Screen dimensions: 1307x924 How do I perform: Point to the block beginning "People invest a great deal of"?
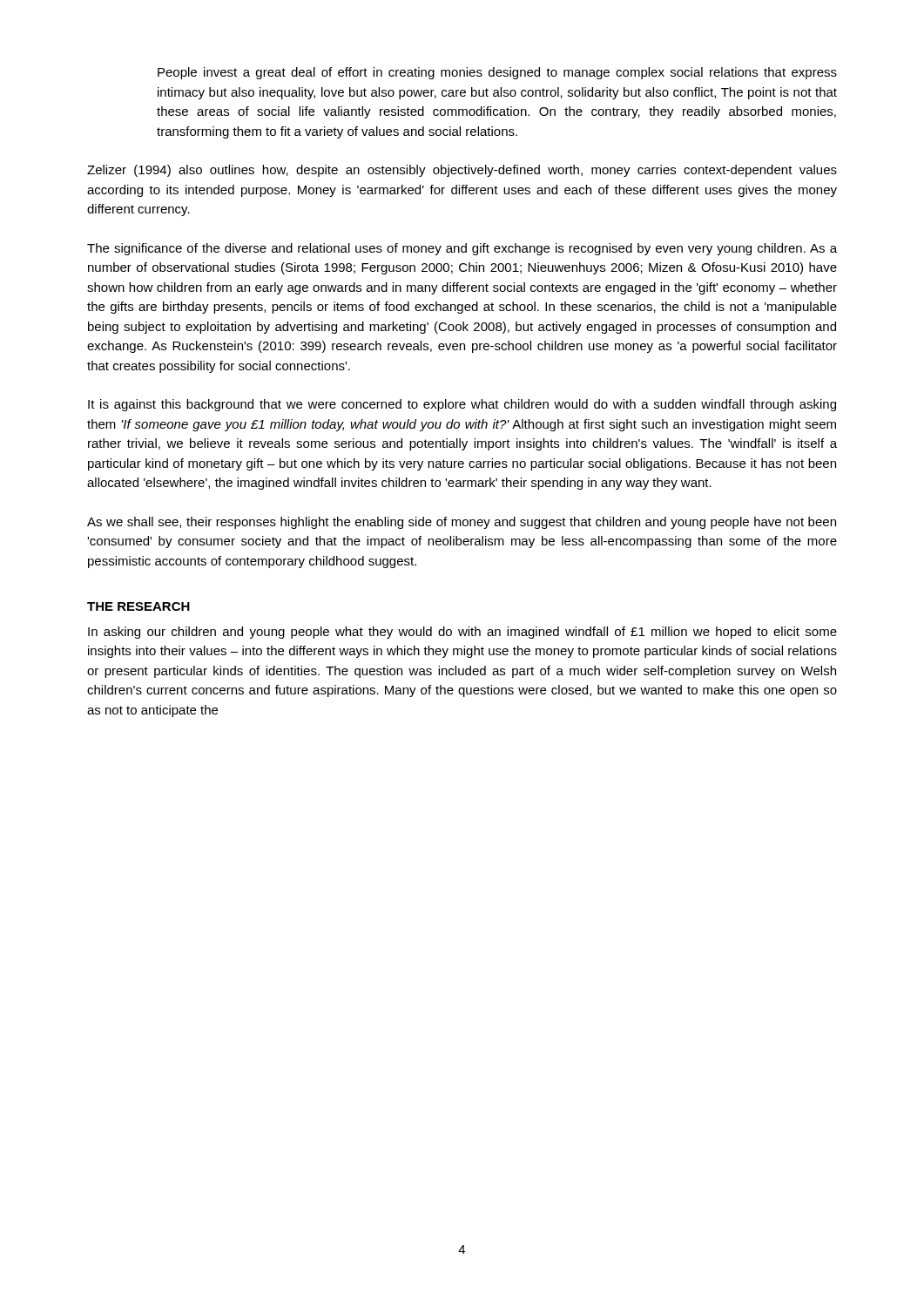click(x=497, y=101)
